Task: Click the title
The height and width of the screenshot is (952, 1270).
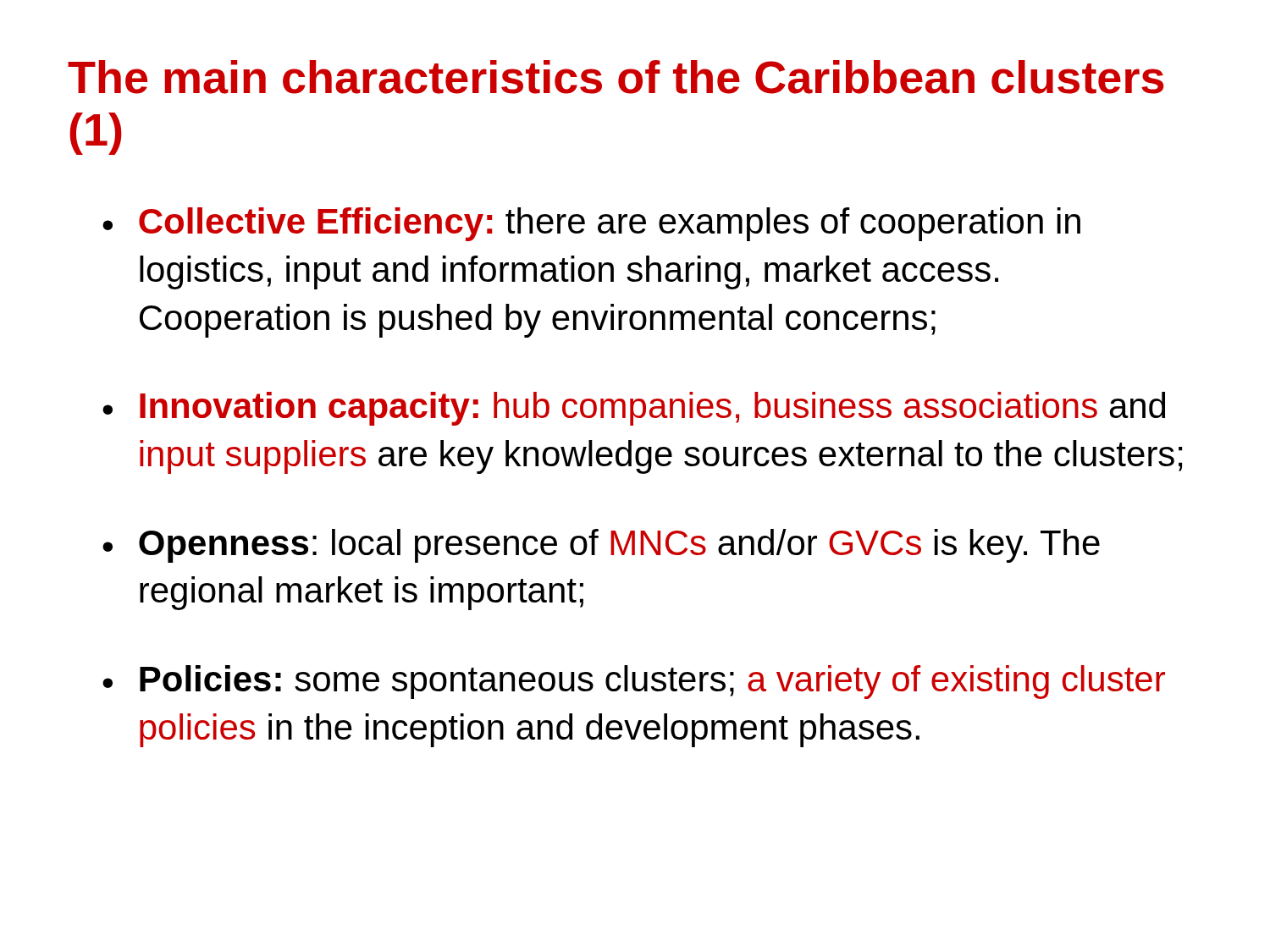Action: (x=617, y=103)
